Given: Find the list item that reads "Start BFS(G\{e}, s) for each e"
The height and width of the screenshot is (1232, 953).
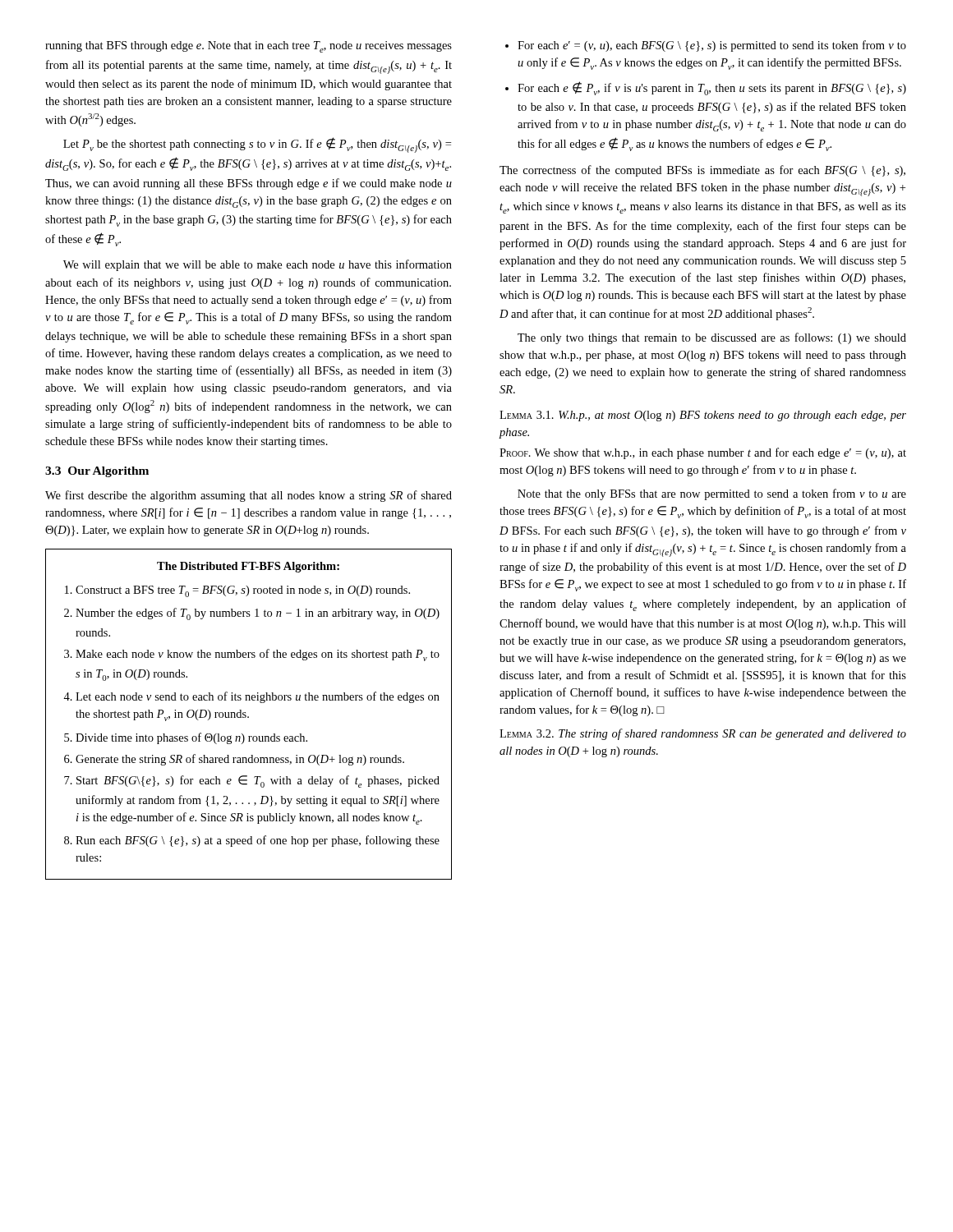Looking at the screenshot, I should 258,800.
